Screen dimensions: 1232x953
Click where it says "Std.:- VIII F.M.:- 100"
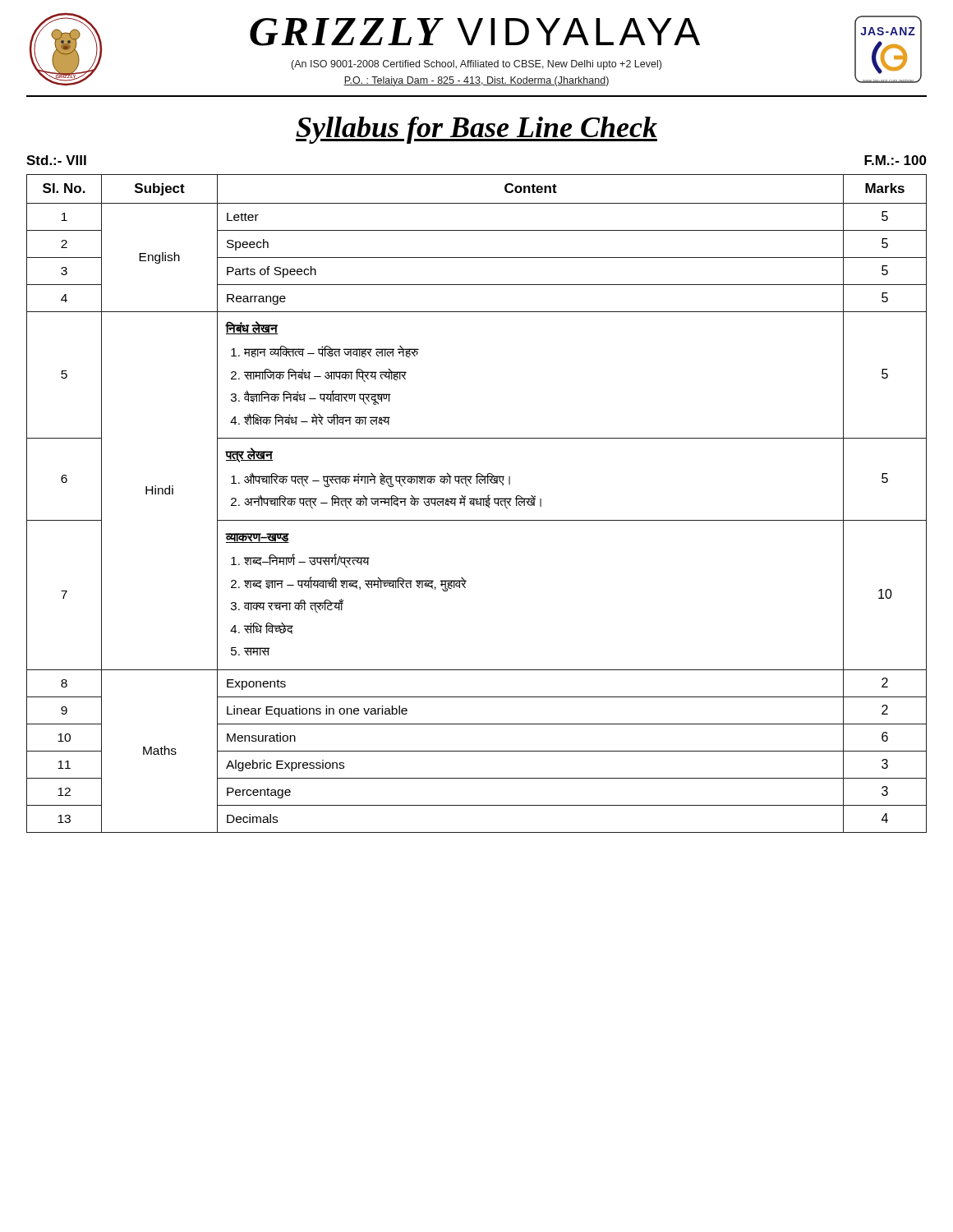tap(55, 160)
